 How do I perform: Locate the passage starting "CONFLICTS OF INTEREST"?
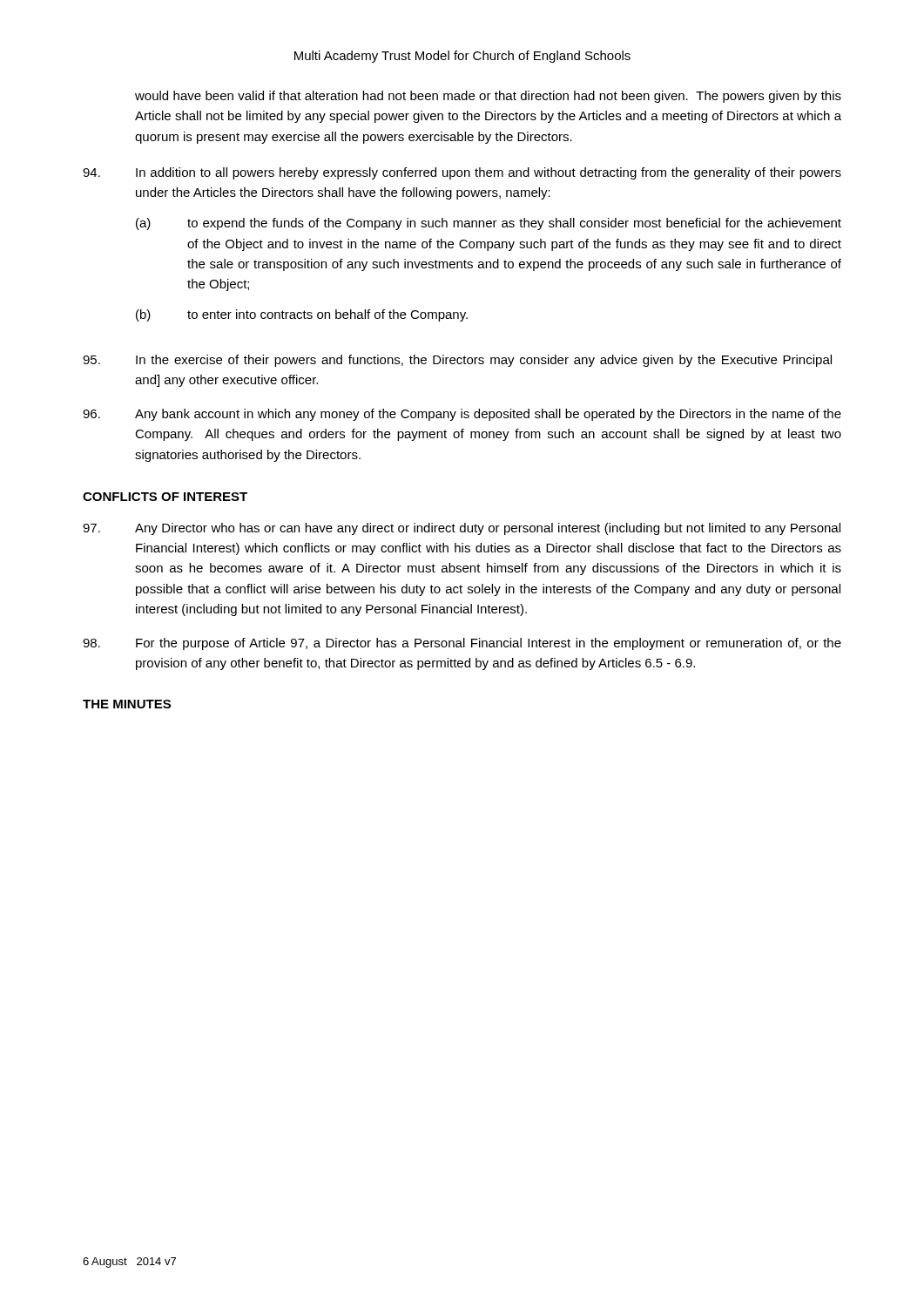coord(165,496)
